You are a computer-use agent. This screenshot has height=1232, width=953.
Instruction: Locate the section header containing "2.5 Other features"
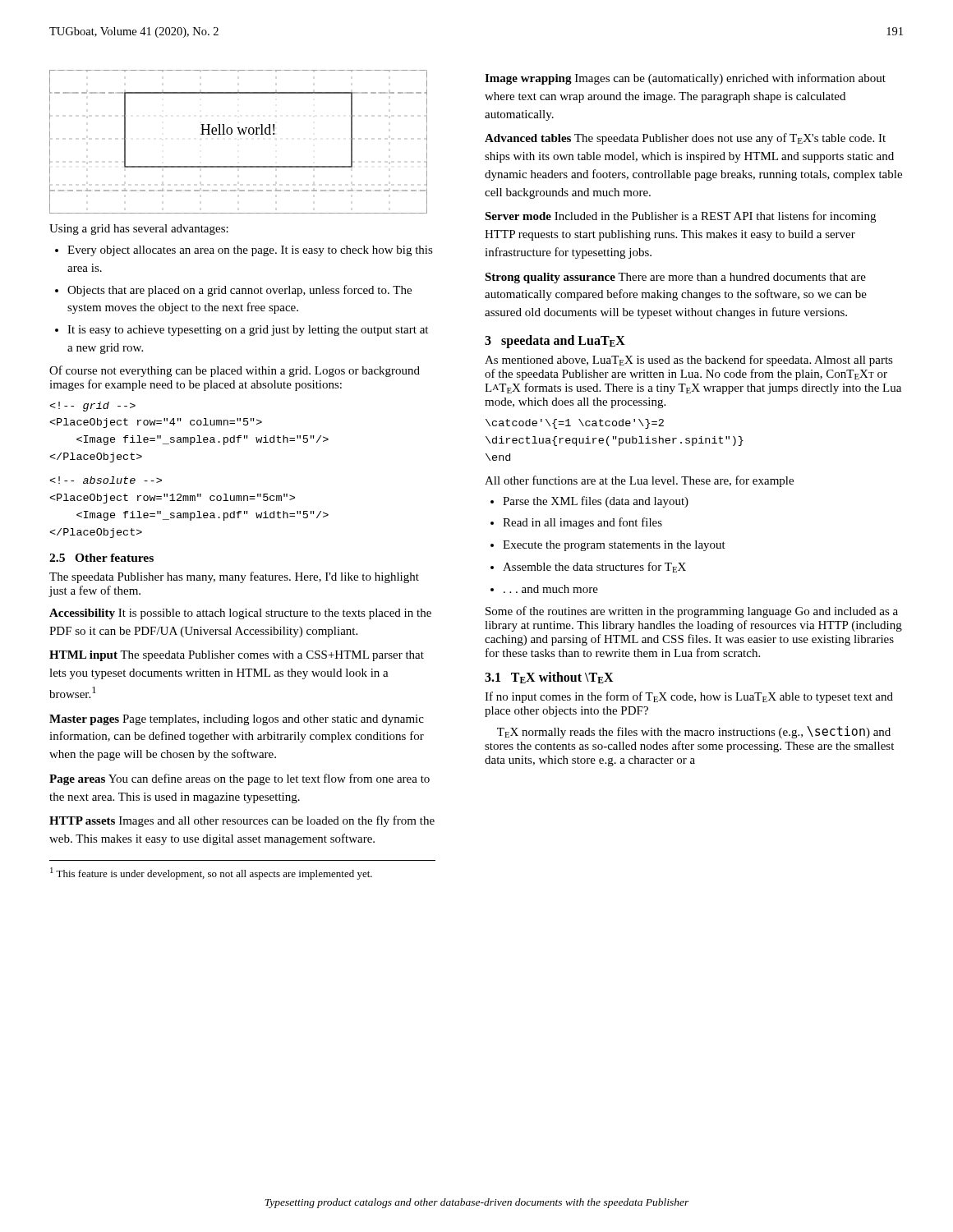tap(102, 557)
